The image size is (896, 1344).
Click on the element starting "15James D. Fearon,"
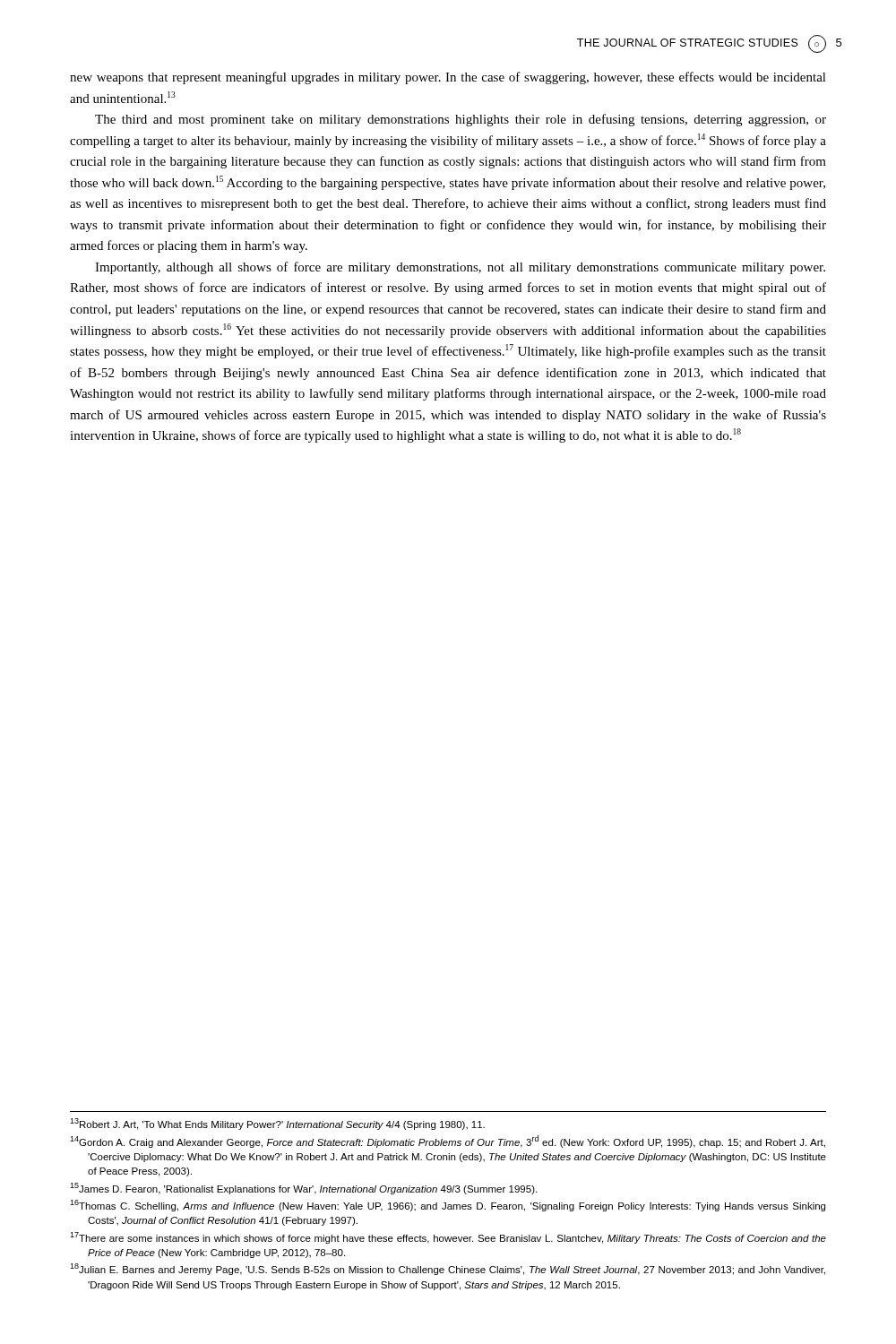[x=304, y=1188]
